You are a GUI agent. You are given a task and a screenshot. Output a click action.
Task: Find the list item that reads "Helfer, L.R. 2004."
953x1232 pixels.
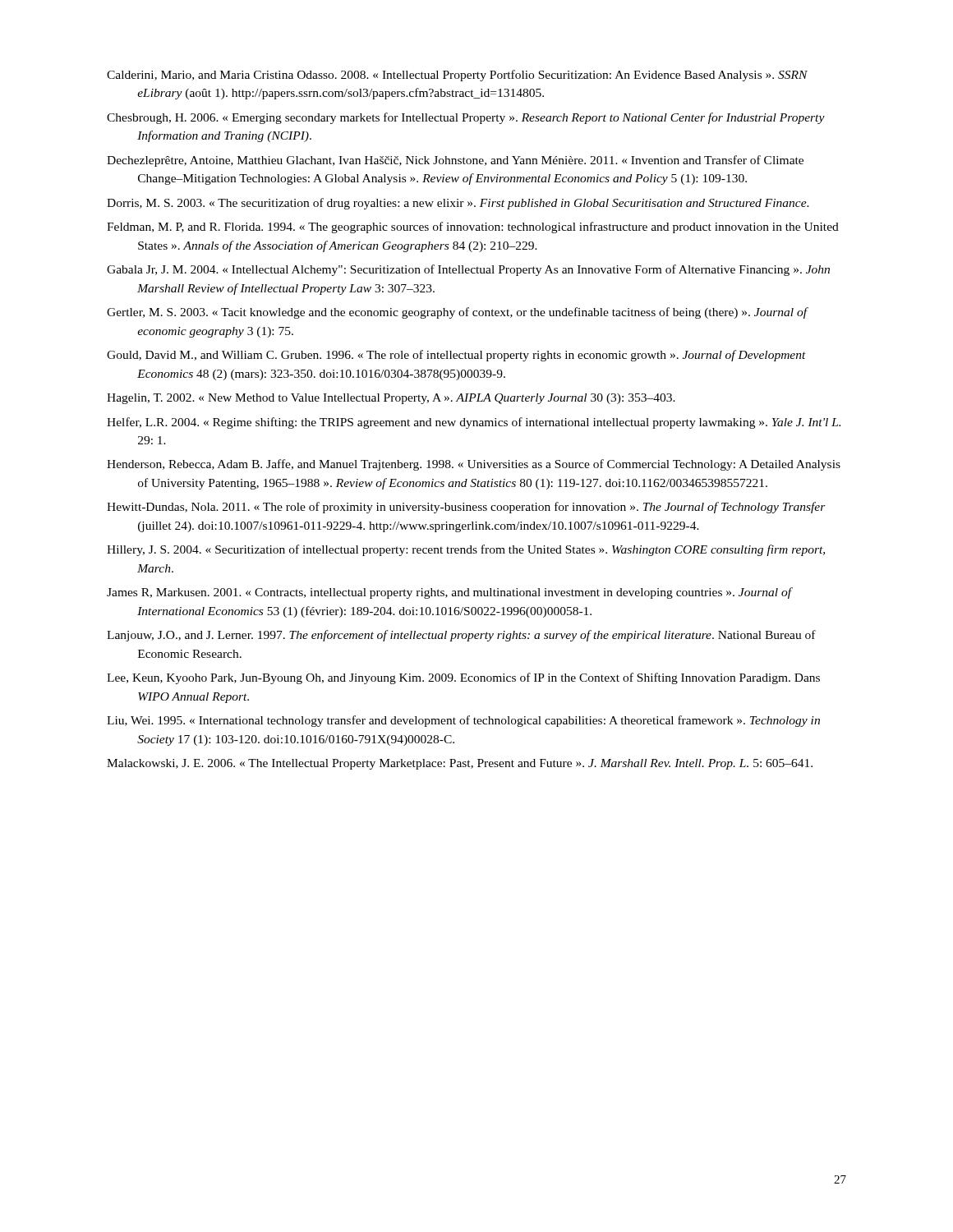pos(474,431)
